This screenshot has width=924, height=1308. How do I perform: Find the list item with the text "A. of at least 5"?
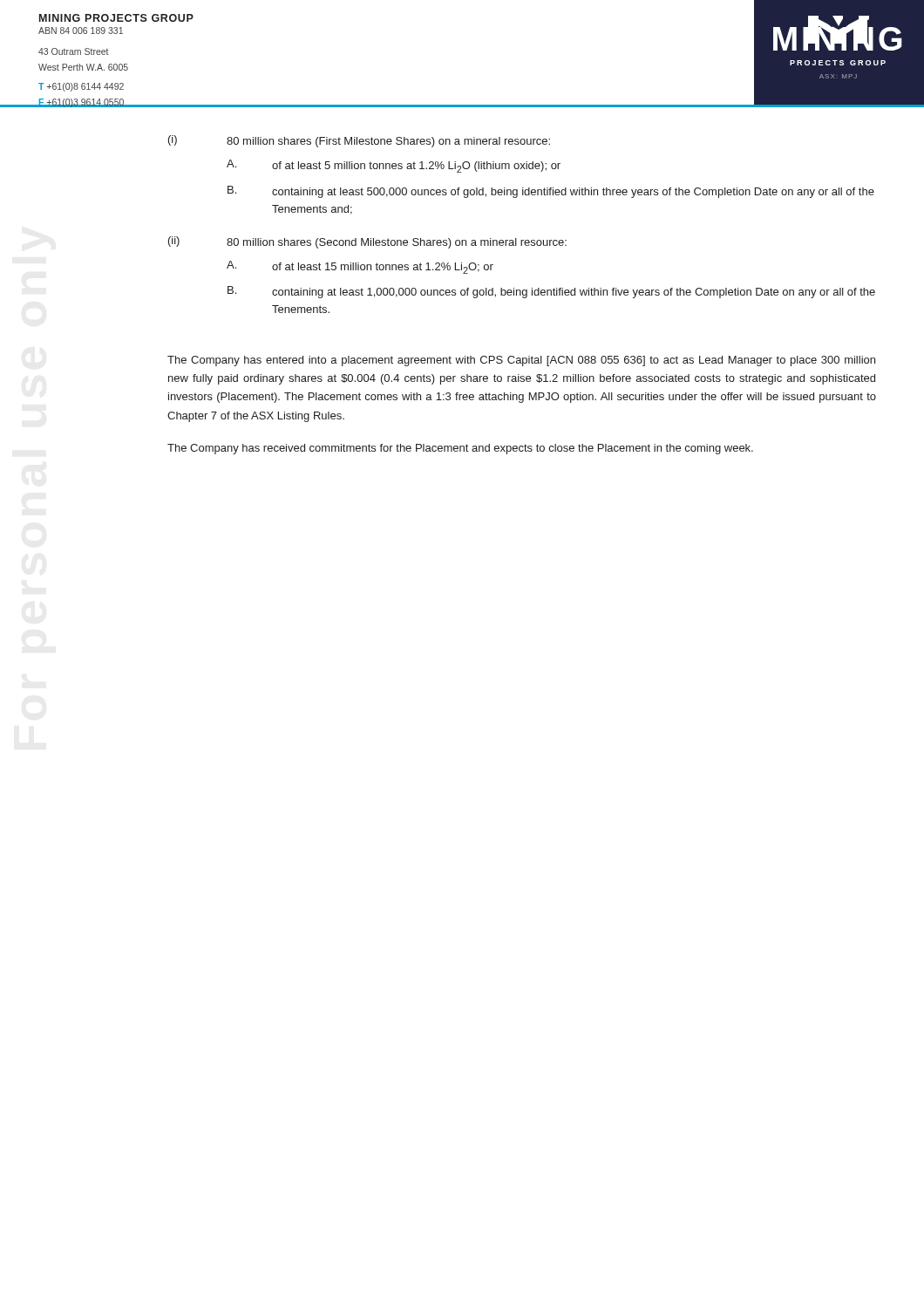click(551, 167)
